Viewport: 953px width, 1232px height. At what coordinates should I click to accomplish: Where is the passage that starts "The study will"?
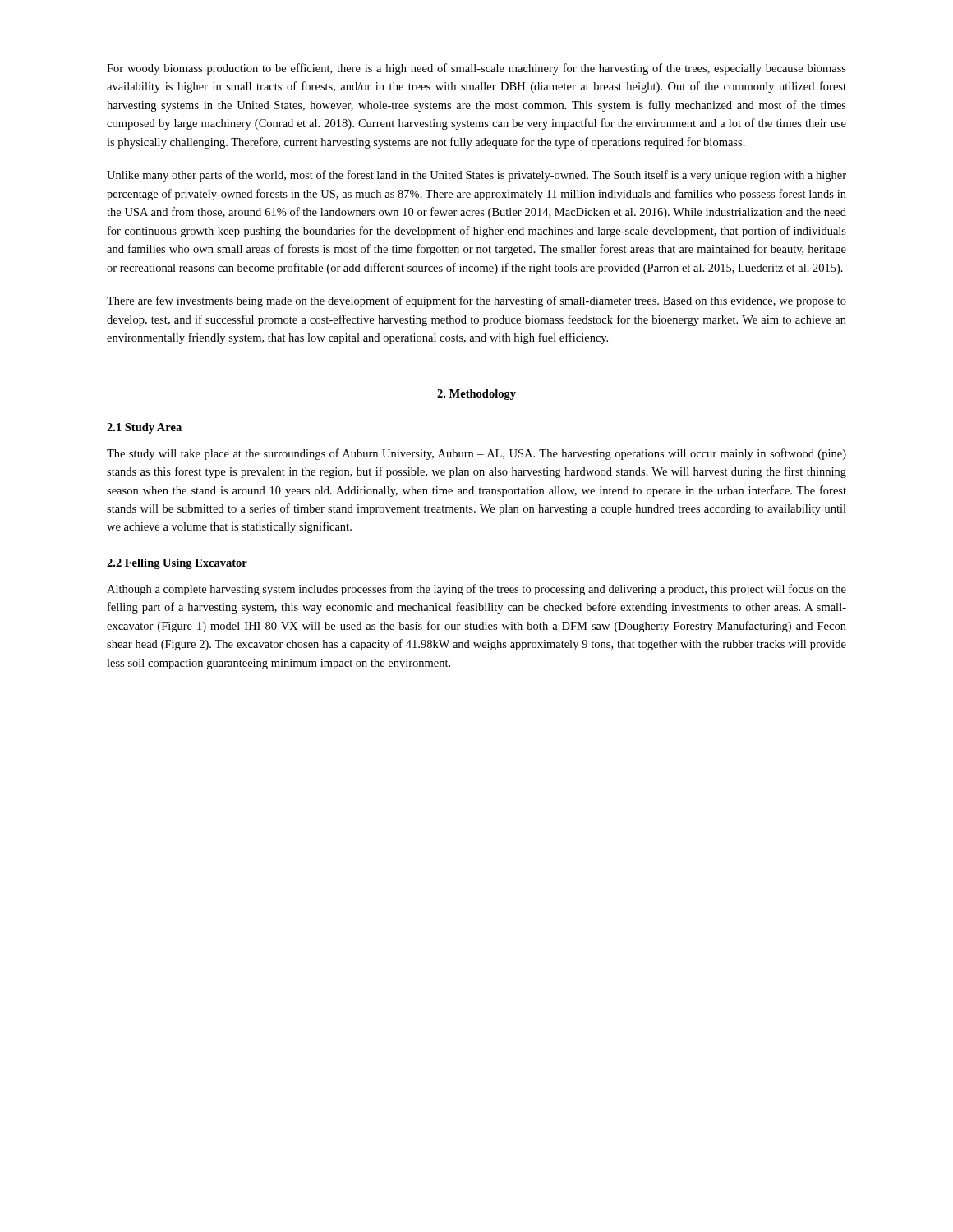[476, 490]
